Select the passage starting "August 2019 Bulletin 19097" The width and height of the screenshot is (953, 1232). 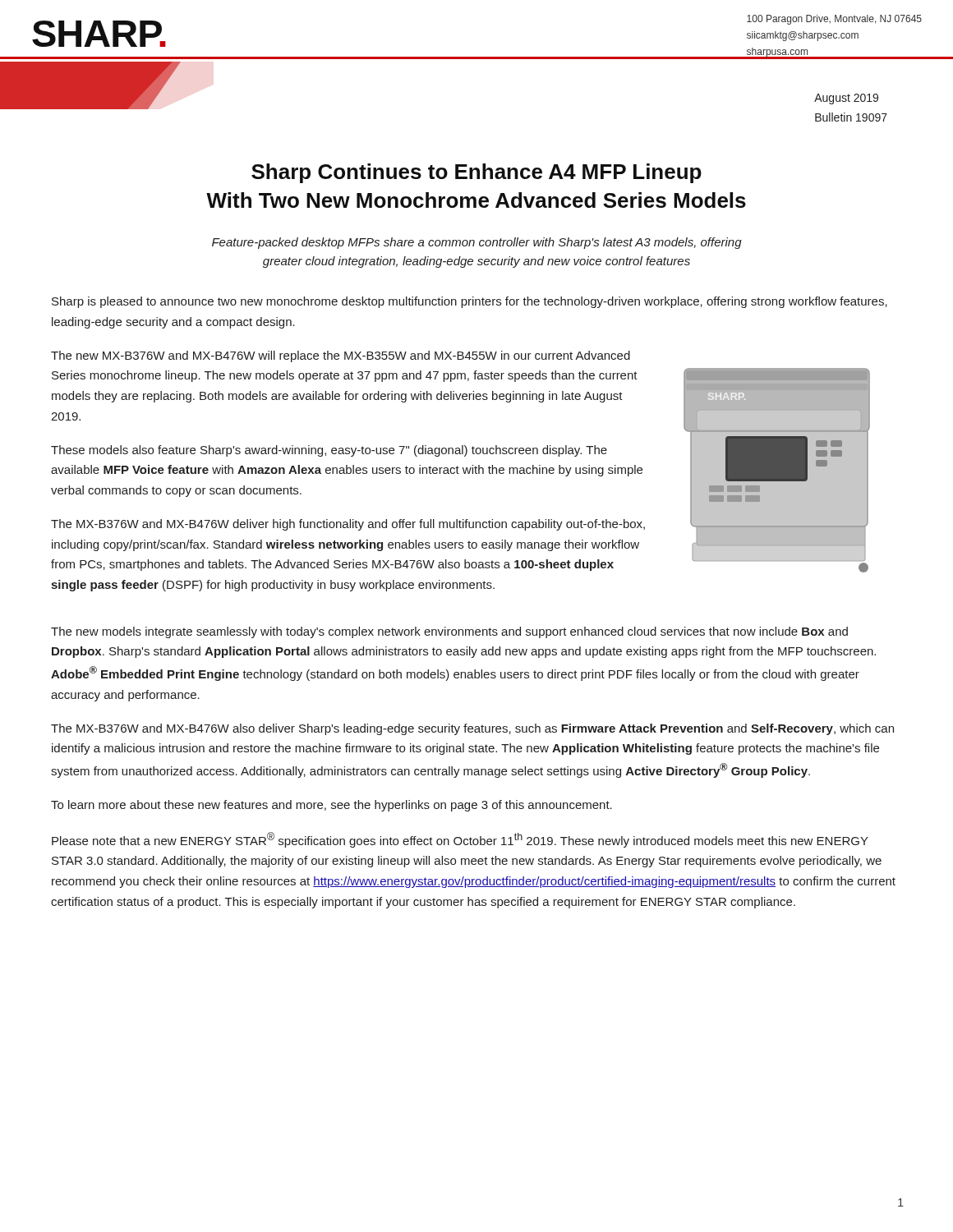[851, 107]
